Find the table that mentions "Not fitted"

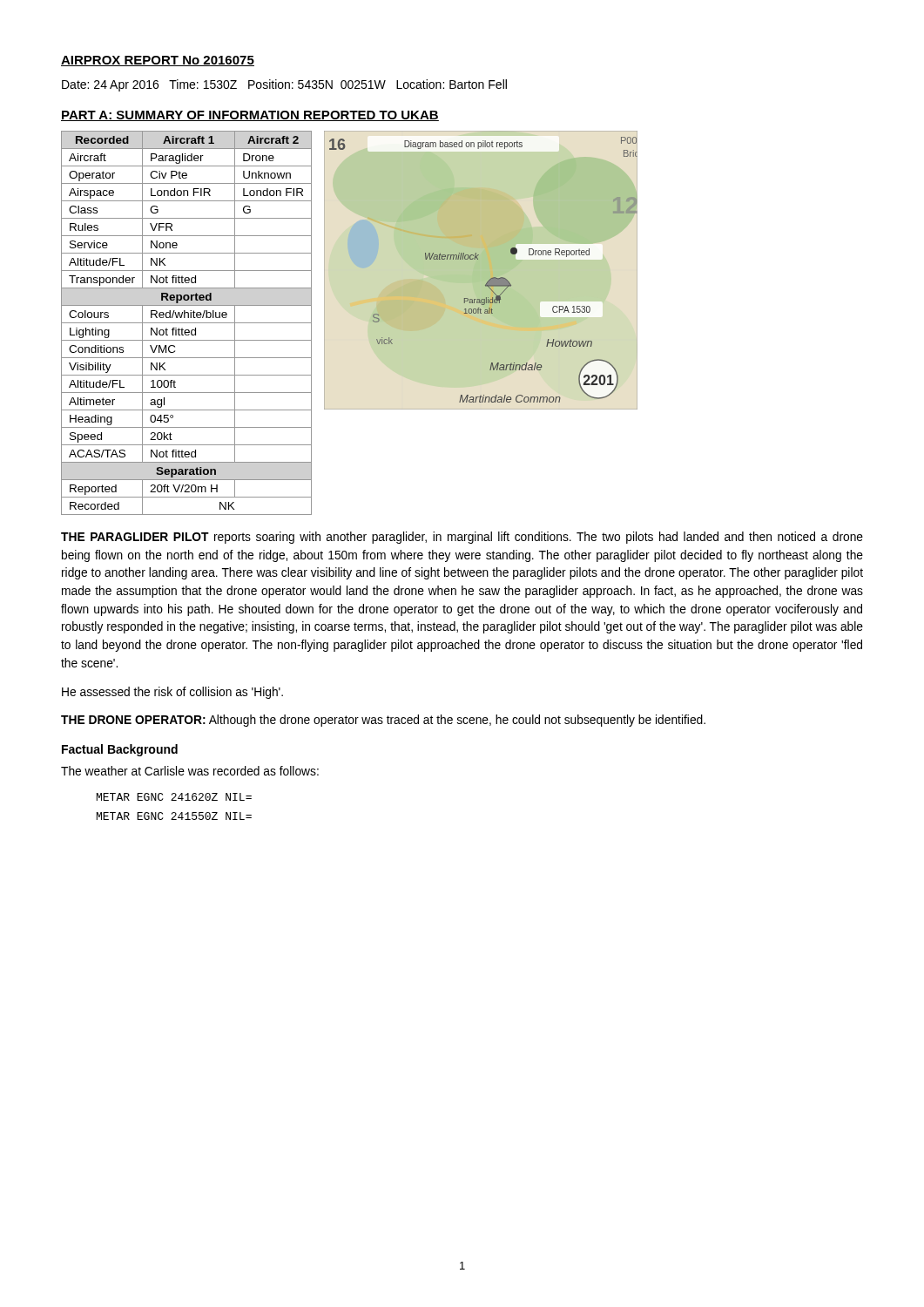(186, 323)
